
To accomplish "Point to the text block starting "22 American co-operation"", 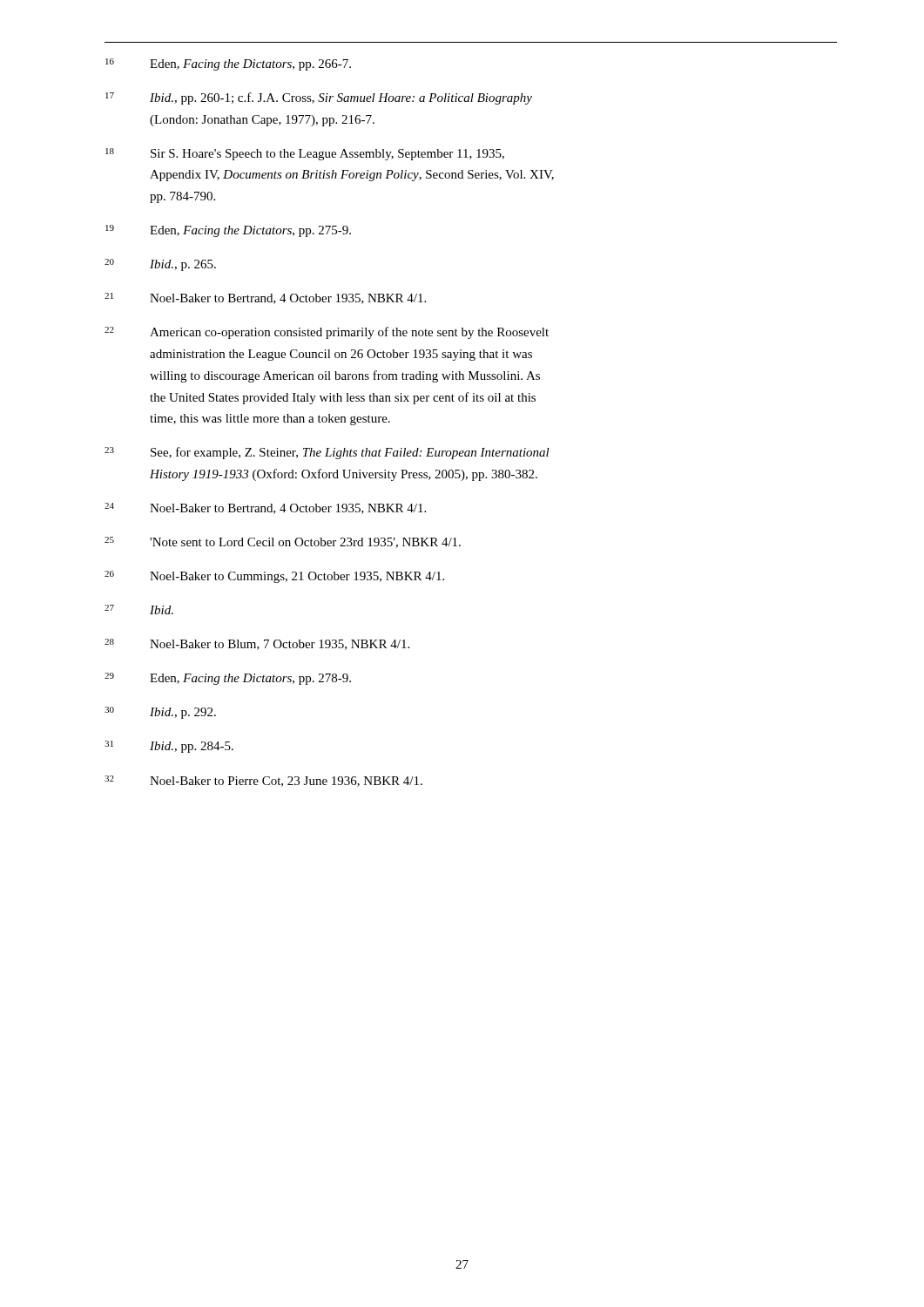I will 471,376.
